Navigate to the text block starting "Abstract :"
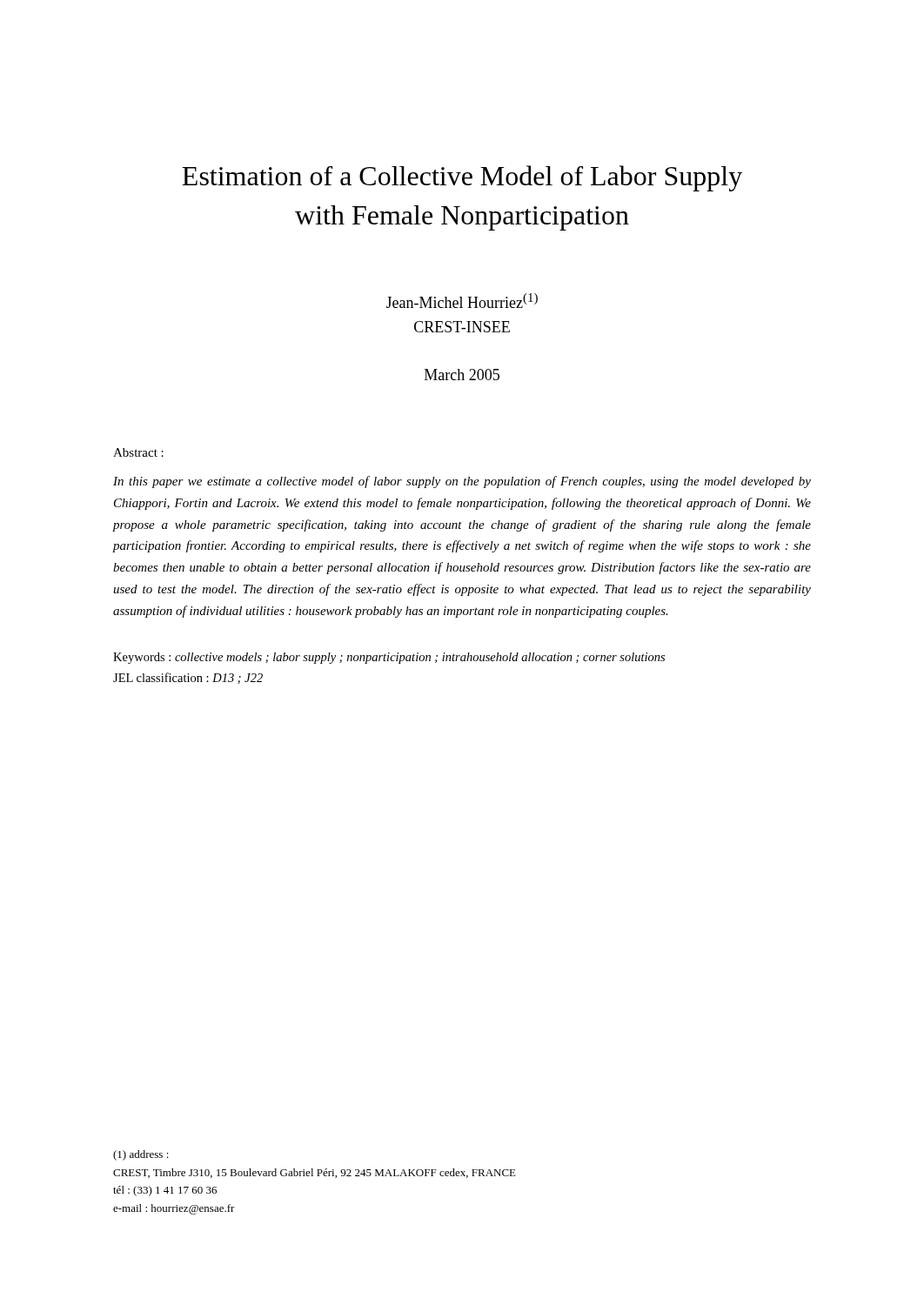 coord(139,453)
